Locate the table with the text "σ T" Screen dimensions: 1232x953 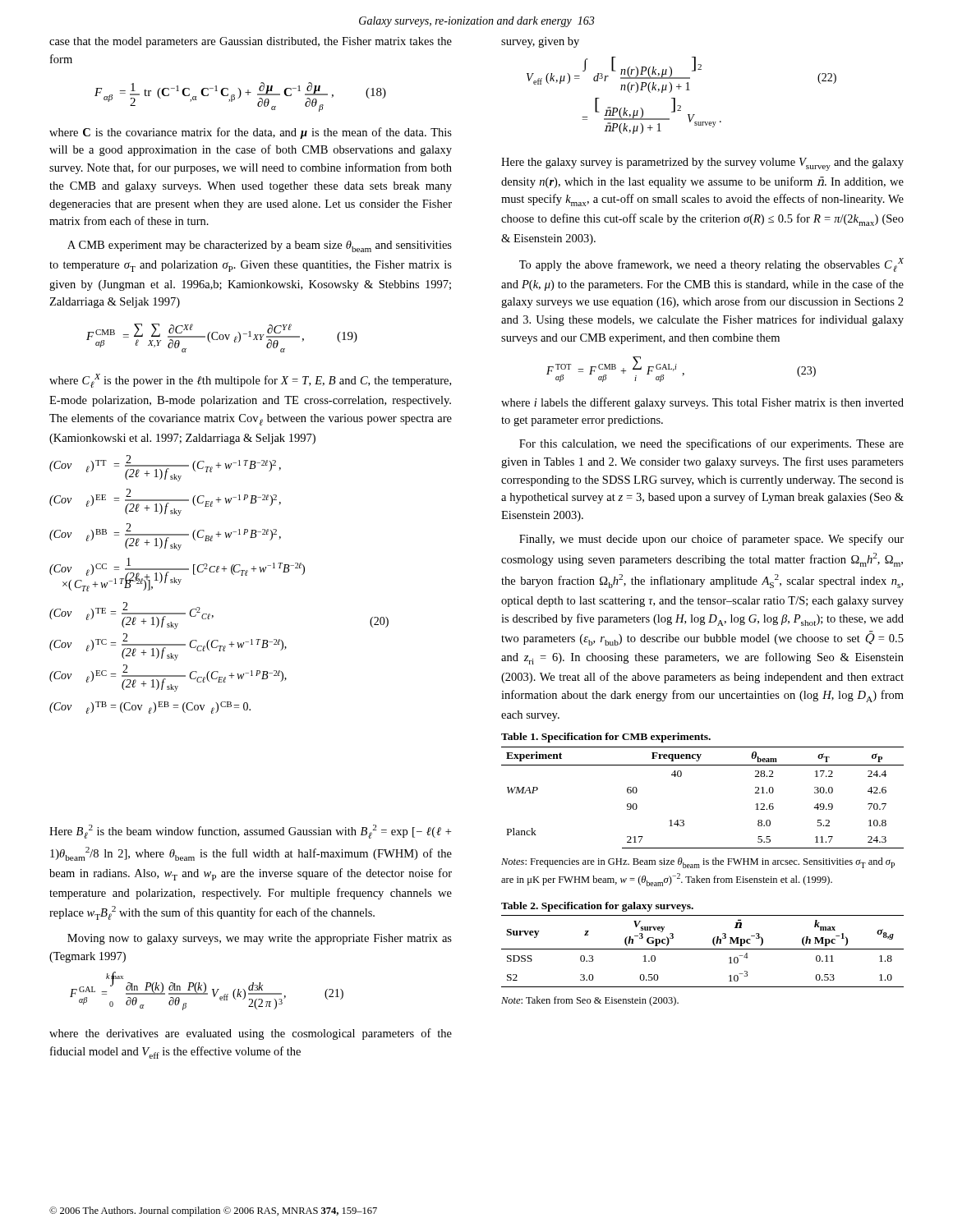click(x=702, y=797)
